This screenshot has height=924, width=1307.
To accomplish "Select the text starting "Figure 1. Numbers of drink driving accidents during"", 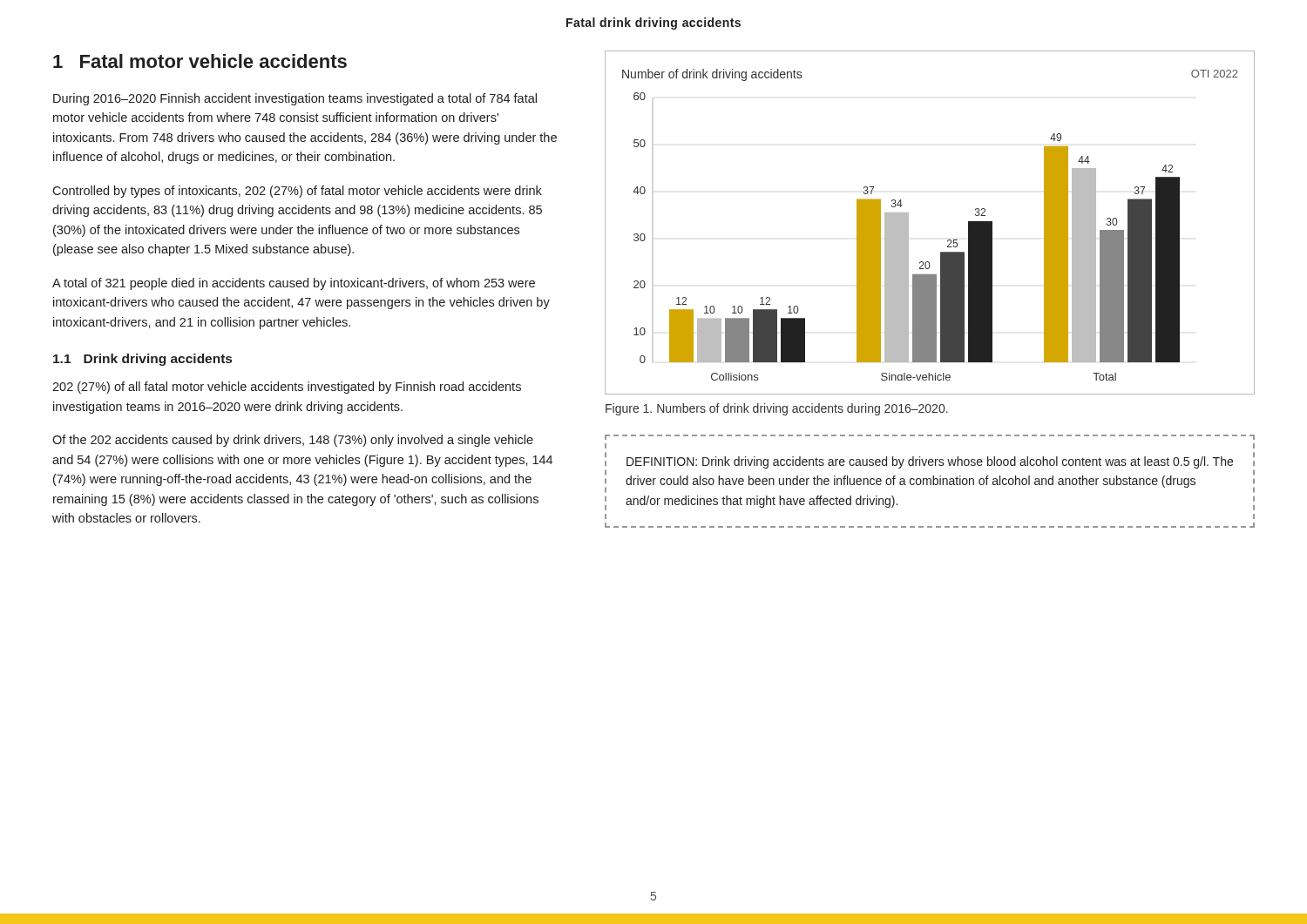I will click(777, 408).
